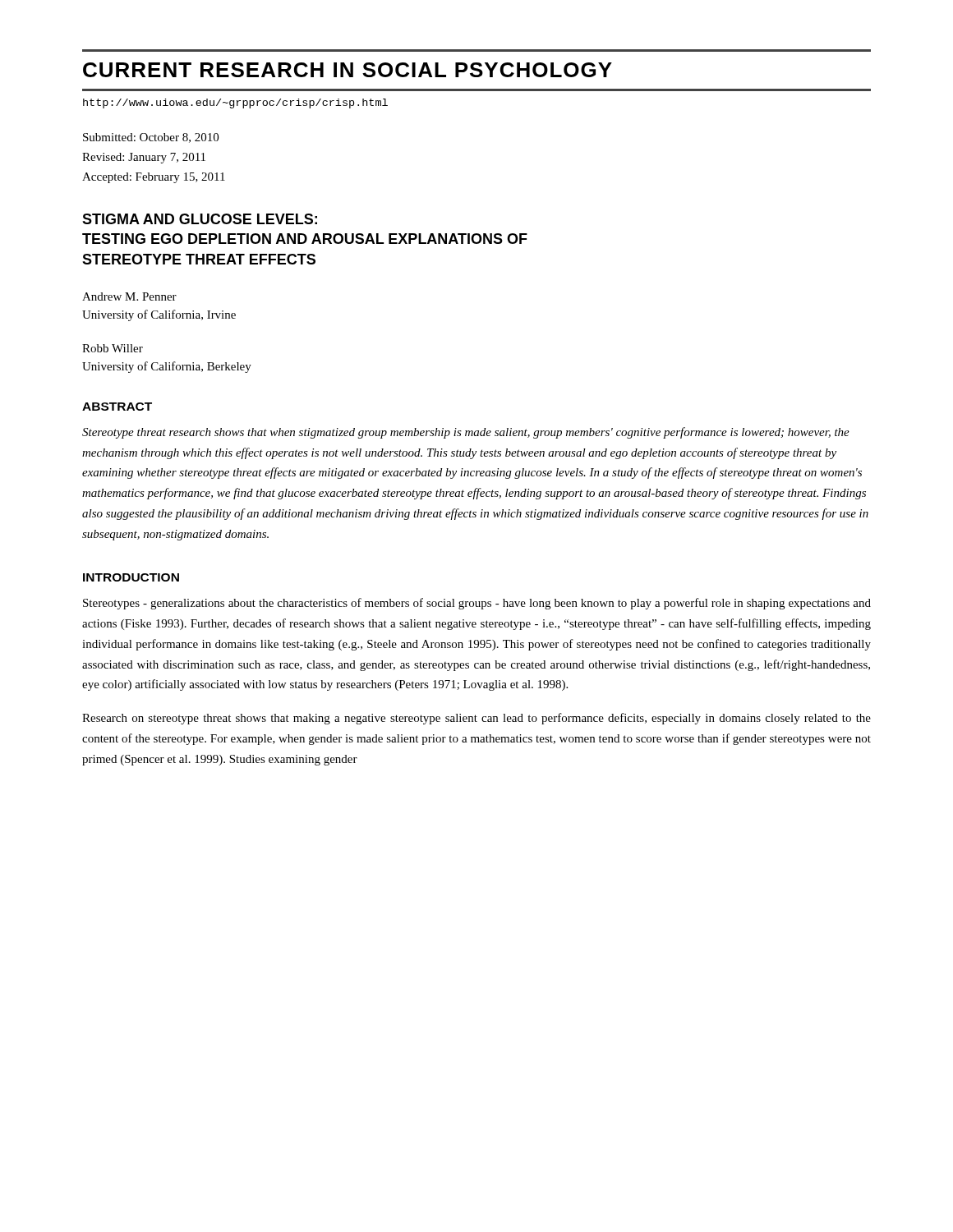Locate the text block that says "Submitted: October 8, 2010 Revised:"

click(x=154, y=157)
